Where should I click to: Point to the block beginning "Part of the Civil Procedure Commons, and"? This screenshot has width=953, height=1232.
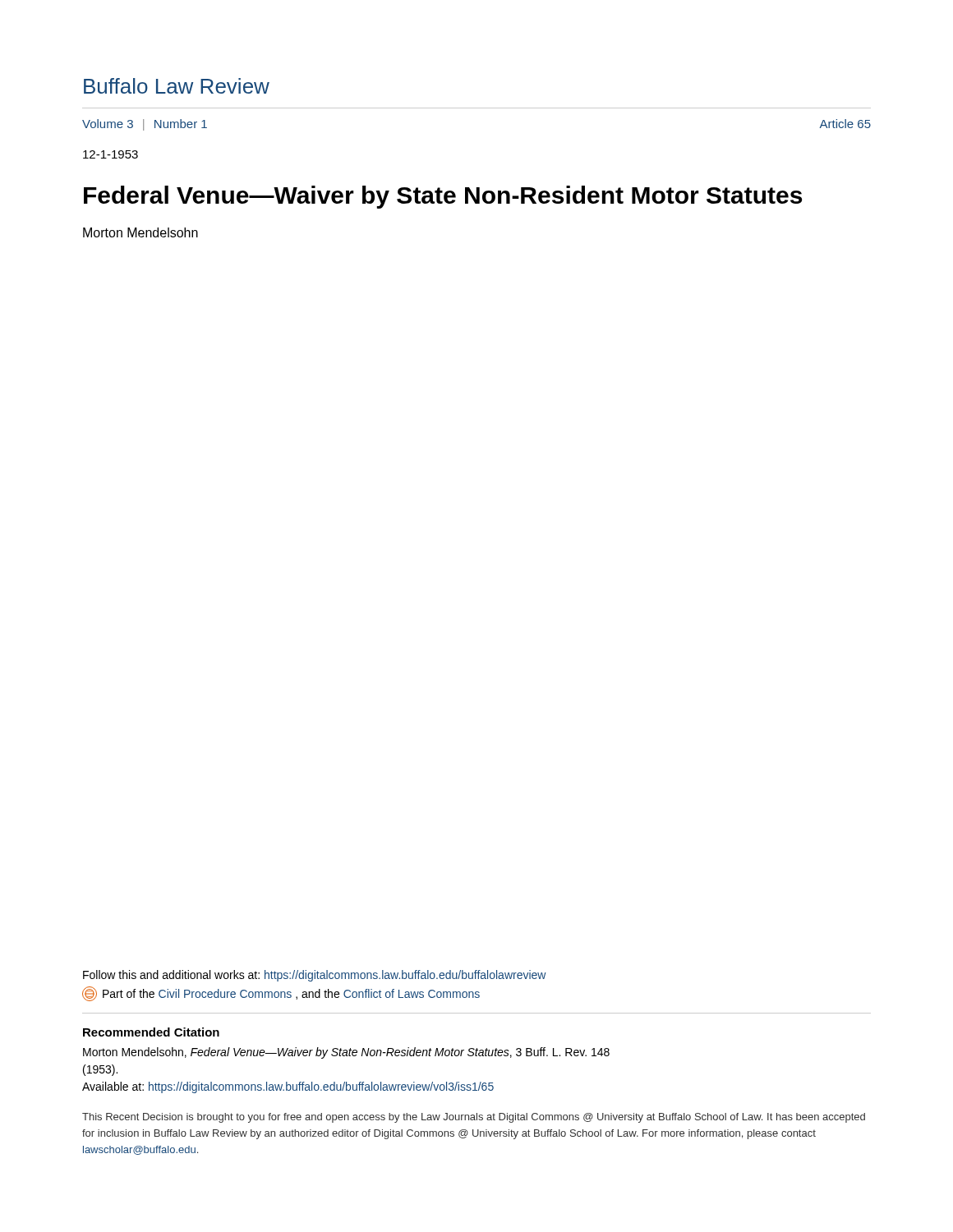[x=281, y=993]
